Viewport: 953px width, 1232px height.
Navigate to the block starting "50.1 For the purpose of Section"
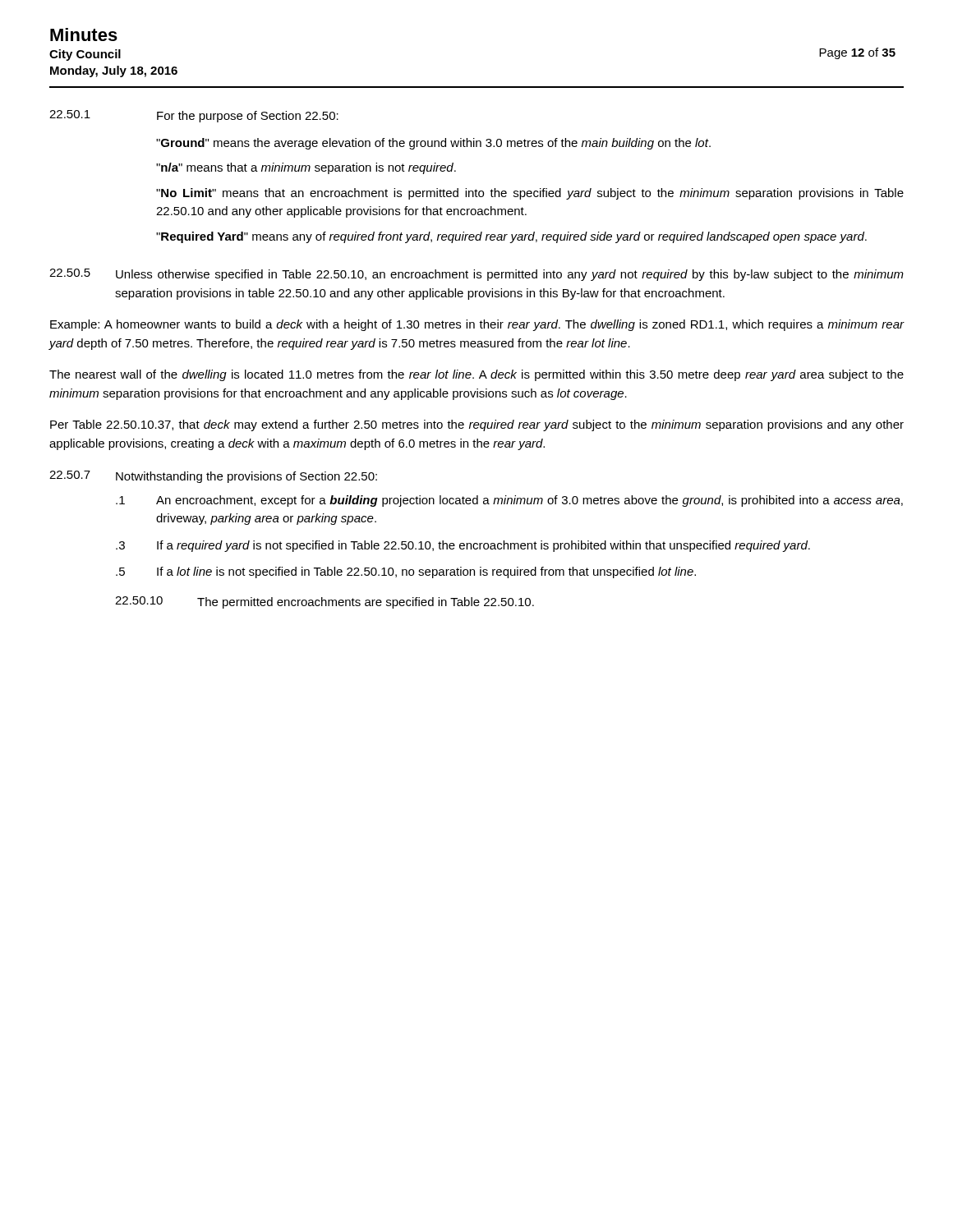[x=476, y=180]
